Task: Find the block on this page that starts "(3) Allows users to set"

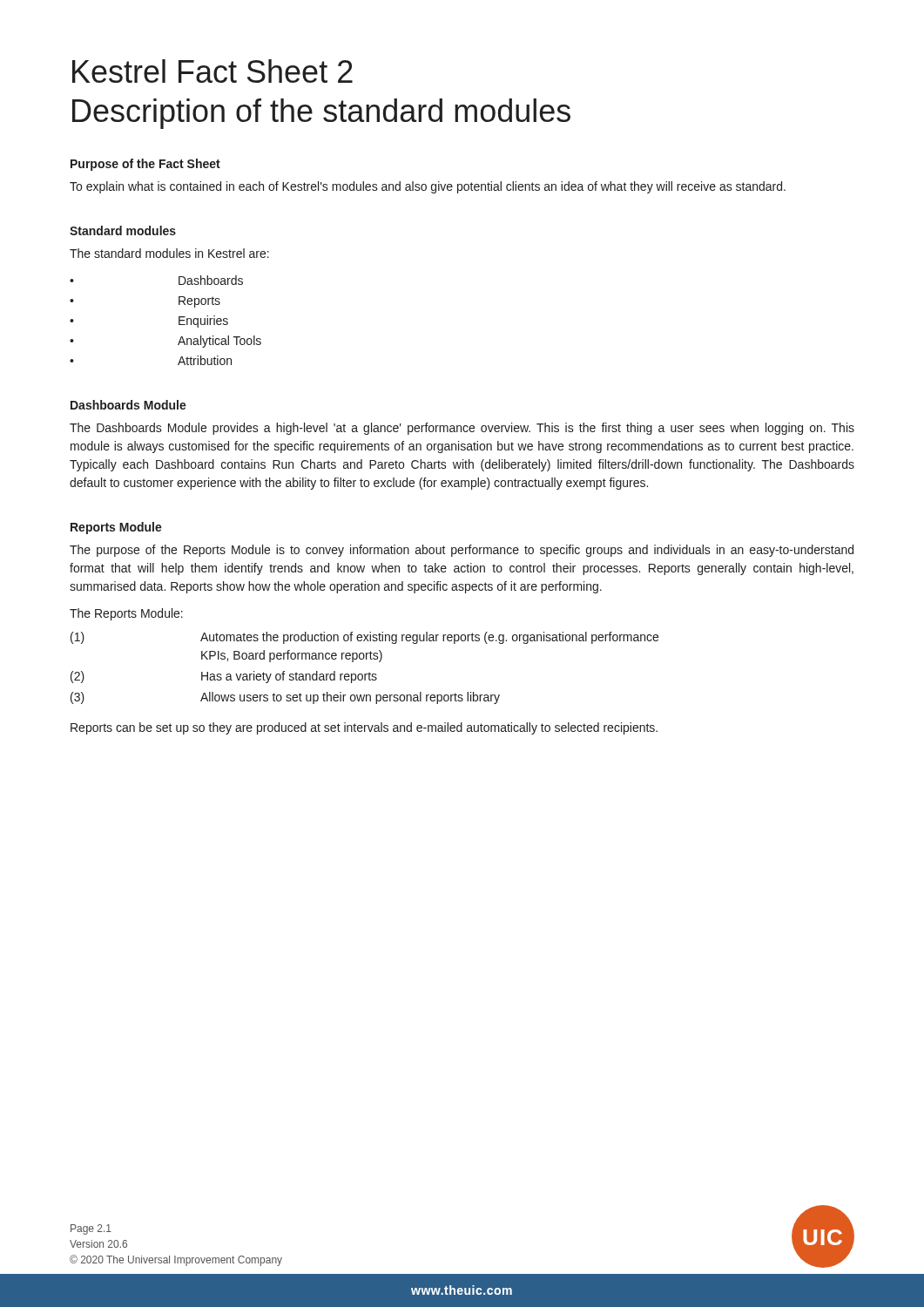Action: 285,698
